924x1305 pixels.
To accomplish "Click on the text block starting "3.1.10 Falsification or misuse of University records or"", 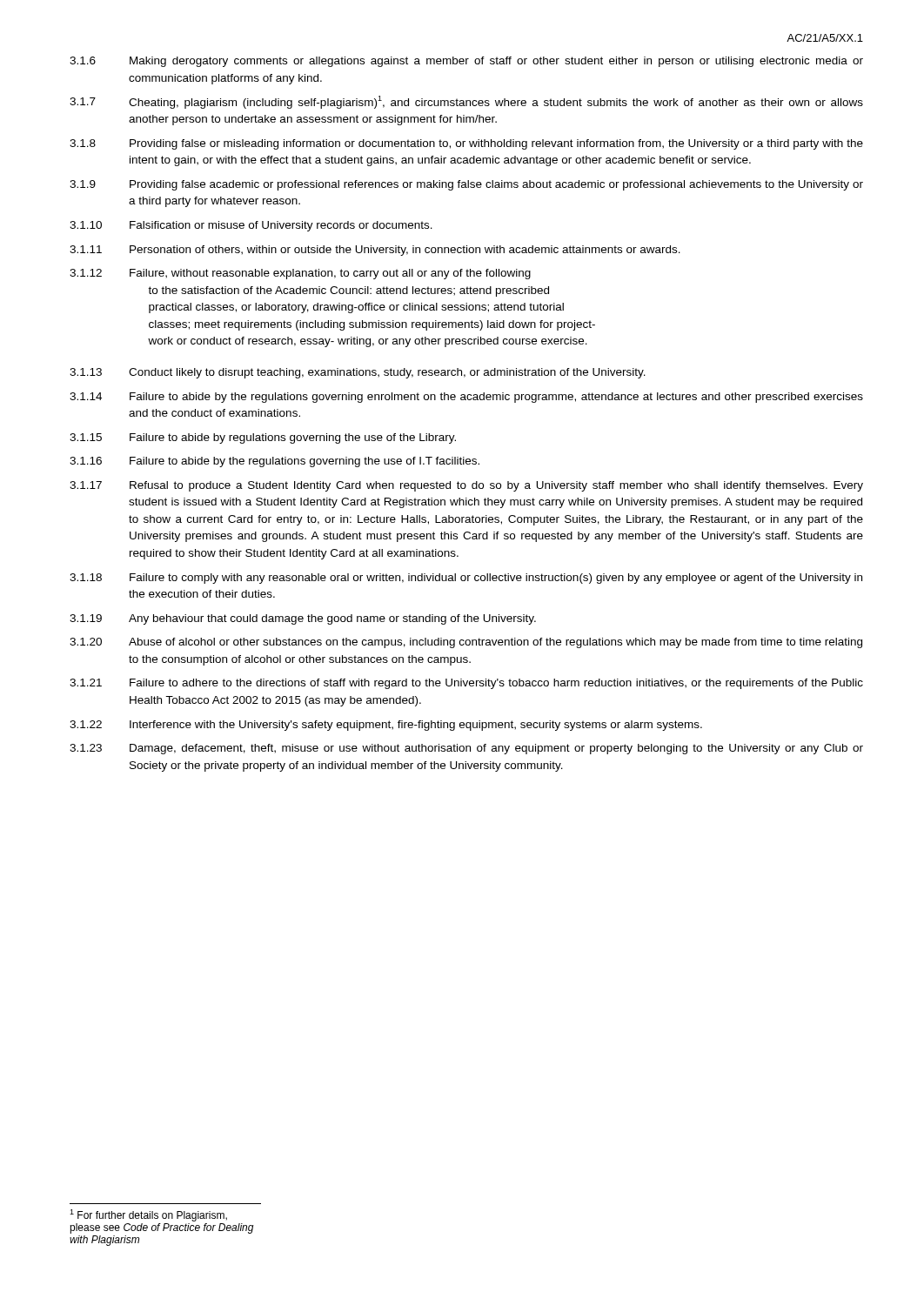I will click(251, 226).
